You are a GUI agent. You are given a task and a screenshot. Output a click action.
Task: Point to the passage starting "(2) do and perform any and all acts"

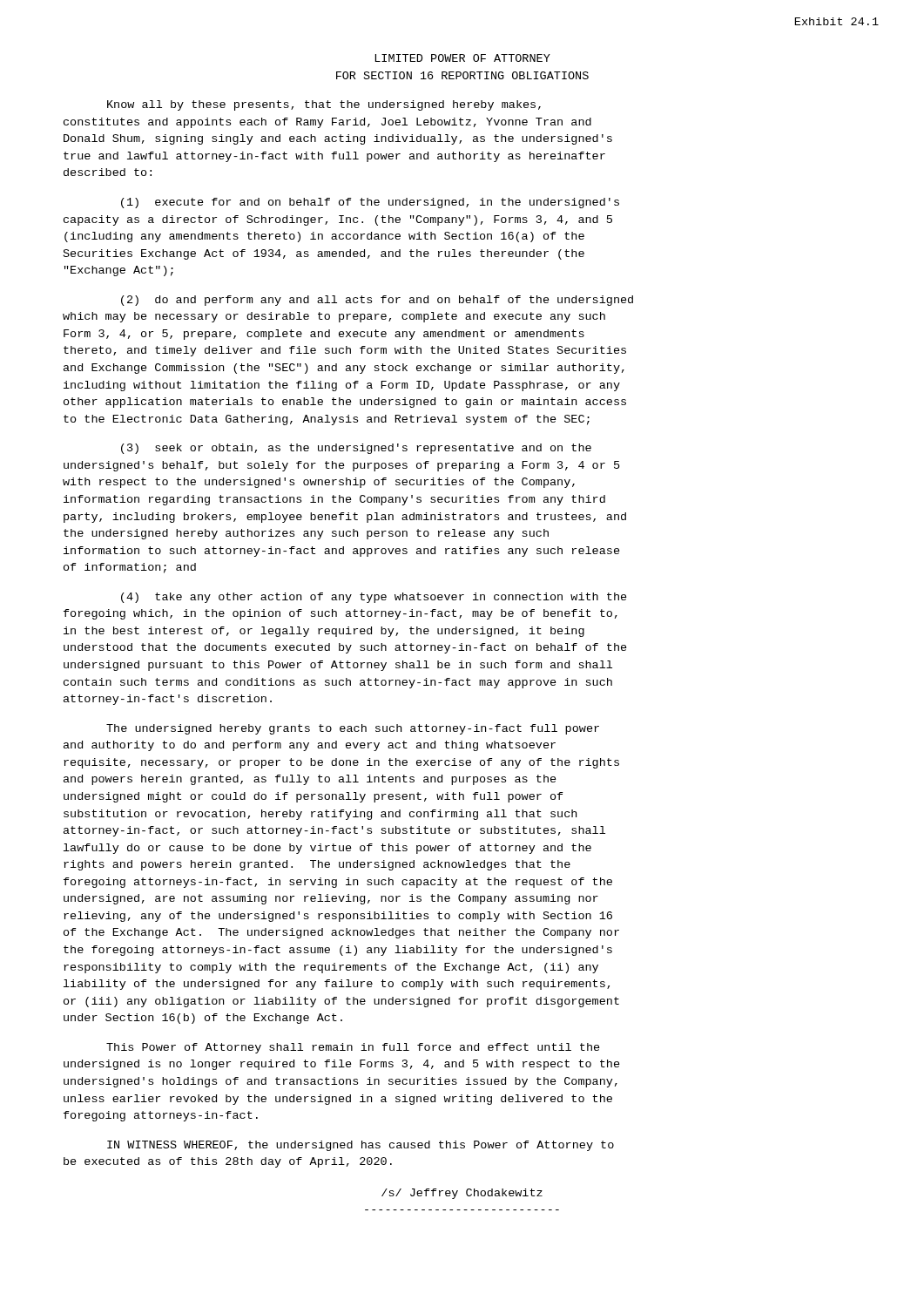tap(348, 360)
